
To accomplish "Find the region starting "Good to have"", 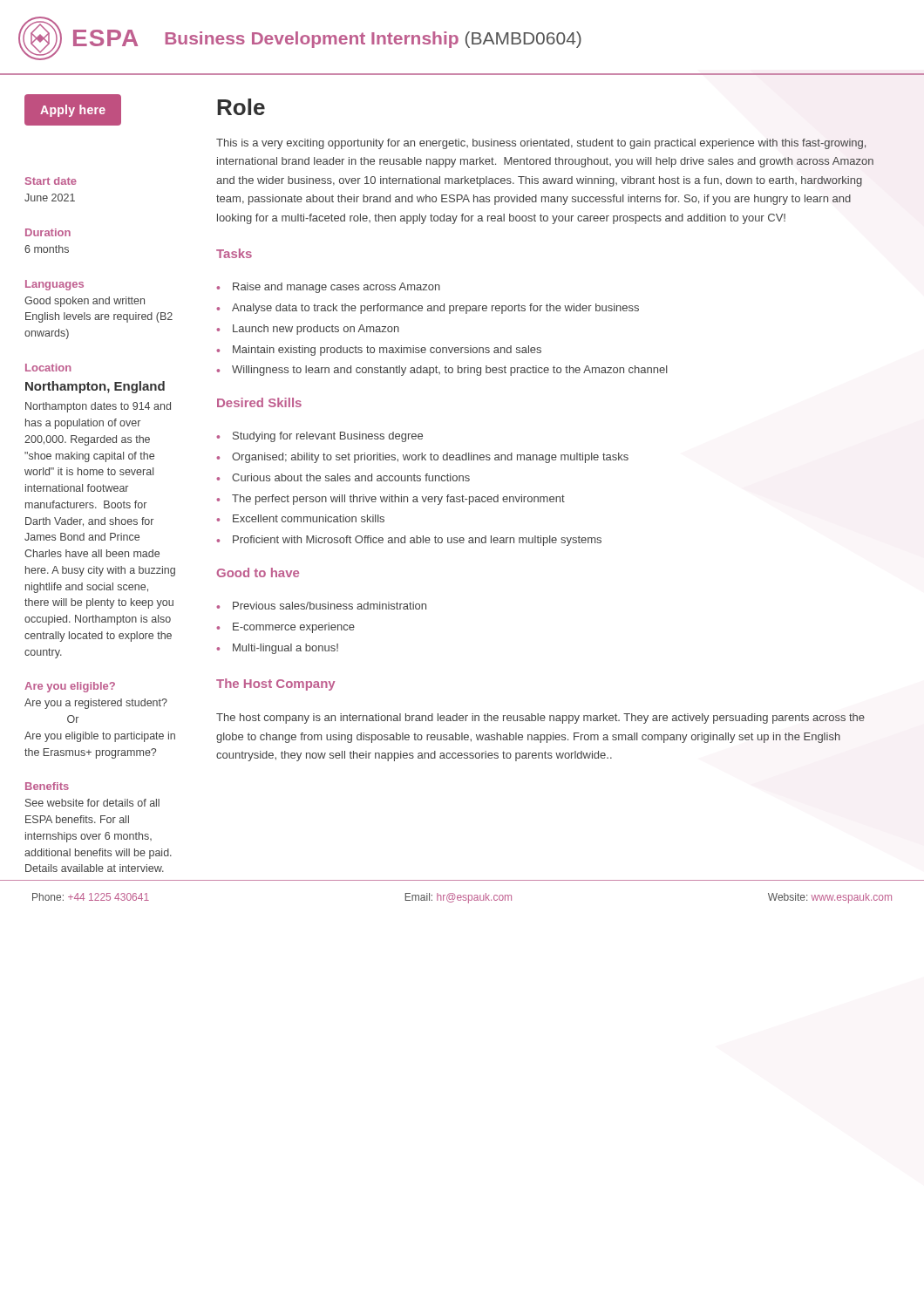I will coord(258,572).
